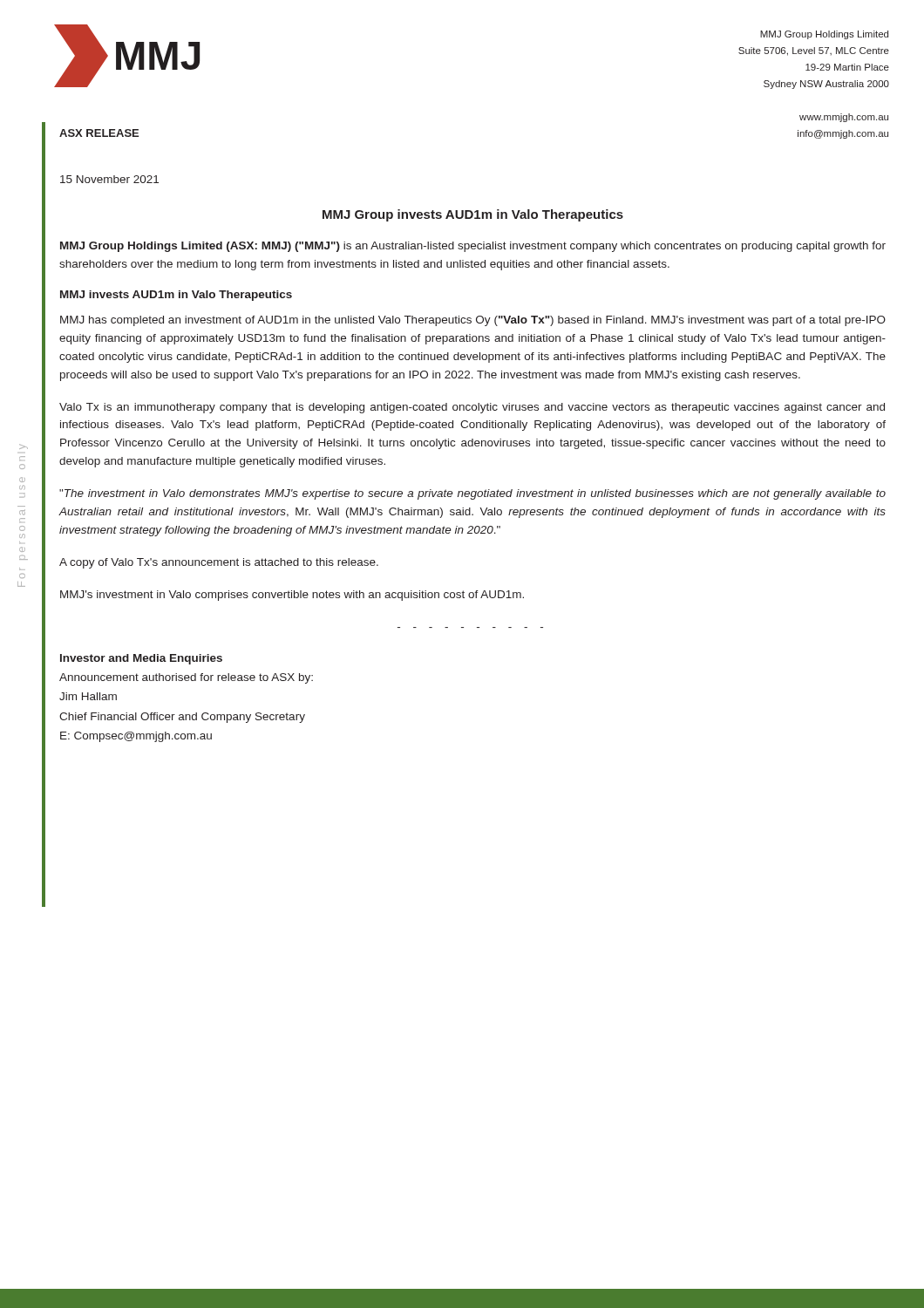Viewport: 924px width, 1308px height.
Task: Select the text block that reads "MMJ's investment in Valo comprises convertible notes"
Action: click(292, 594)
